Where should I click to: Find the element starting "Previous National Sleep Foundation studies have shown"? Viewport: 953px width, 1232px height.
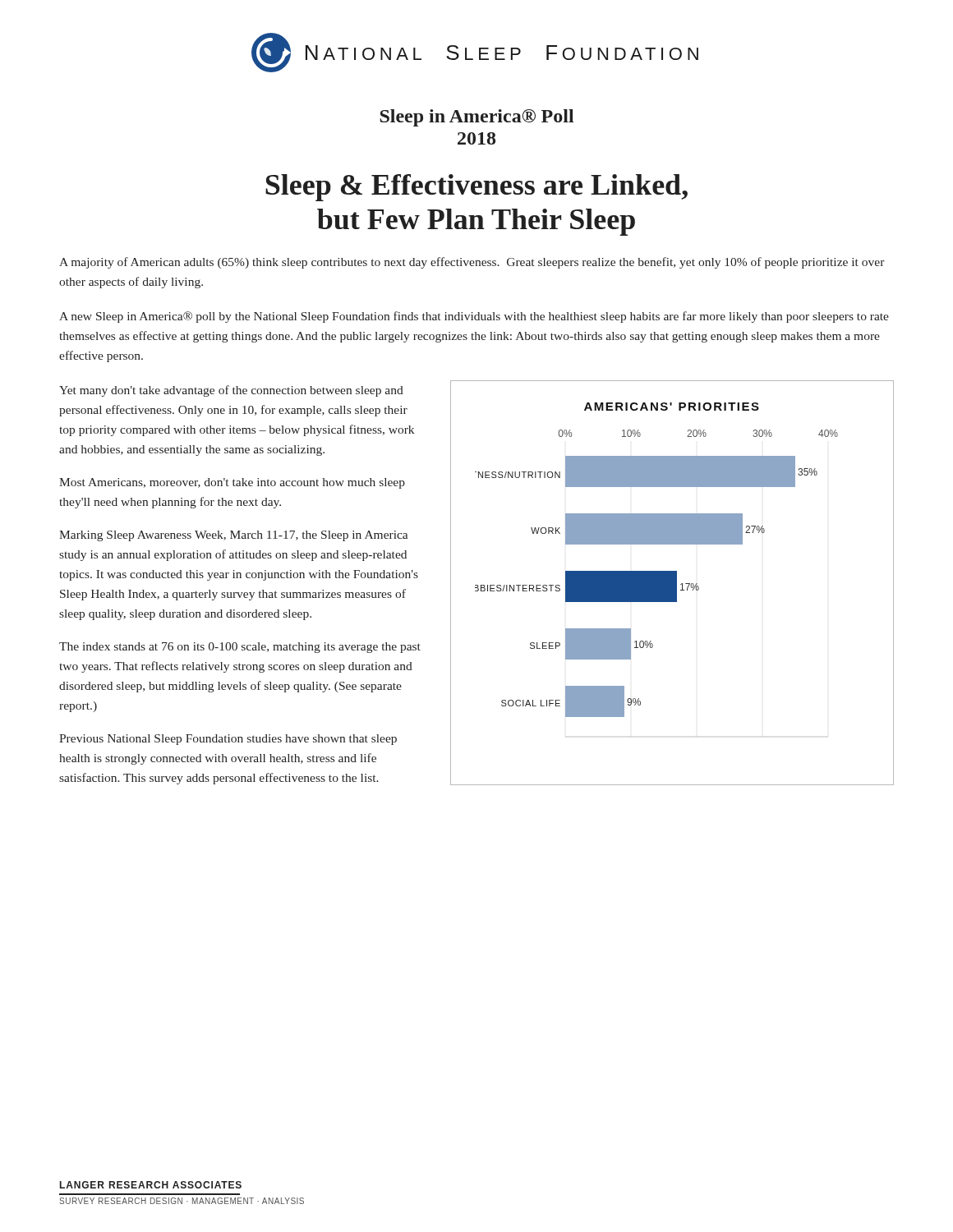(x=228, y=758)
